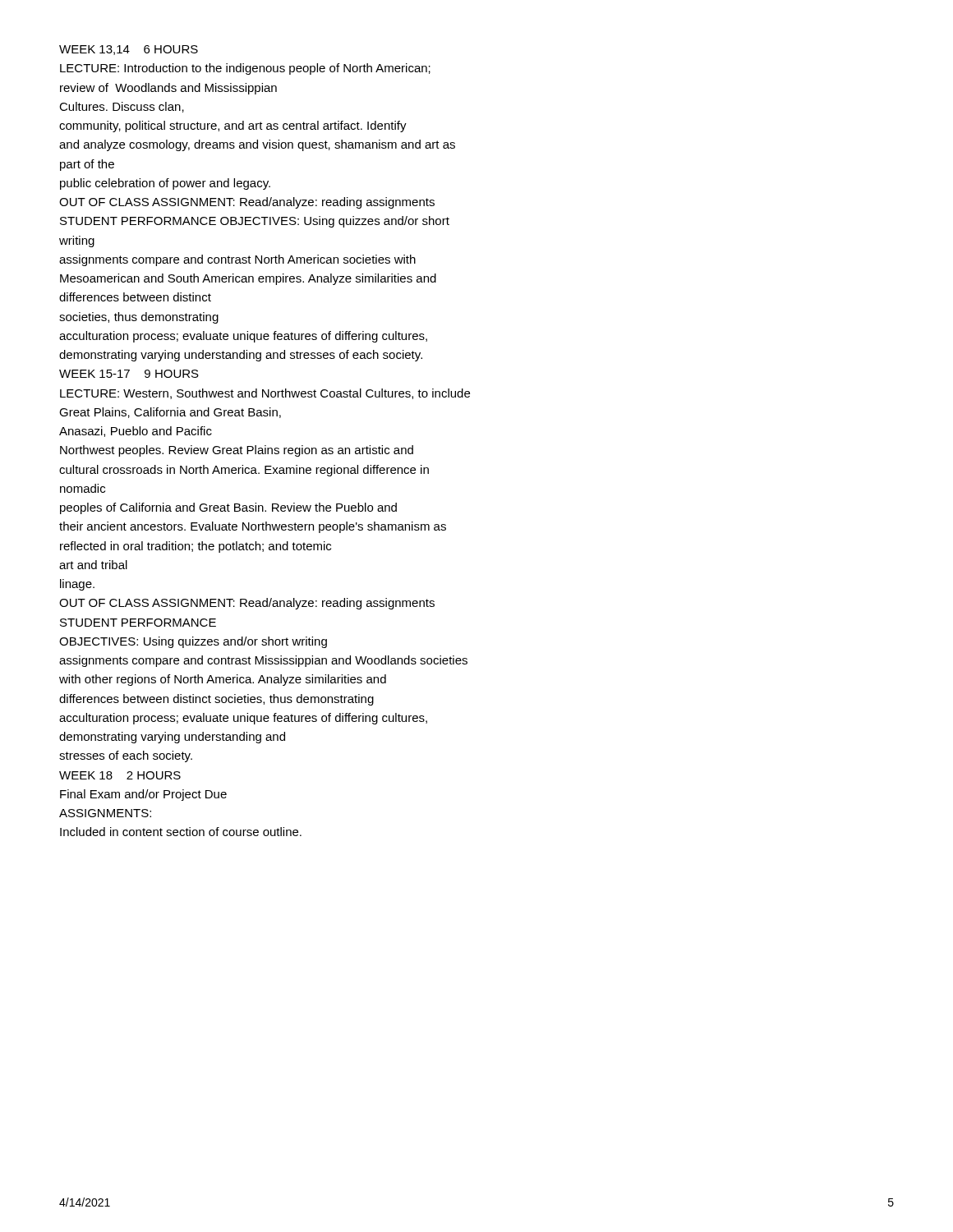Locate the text block containing "WEEK 13,14 6 HOURS LECTURE: Introduction to the"
This screenshot has height=1232, width=953.
click(265, 440)
